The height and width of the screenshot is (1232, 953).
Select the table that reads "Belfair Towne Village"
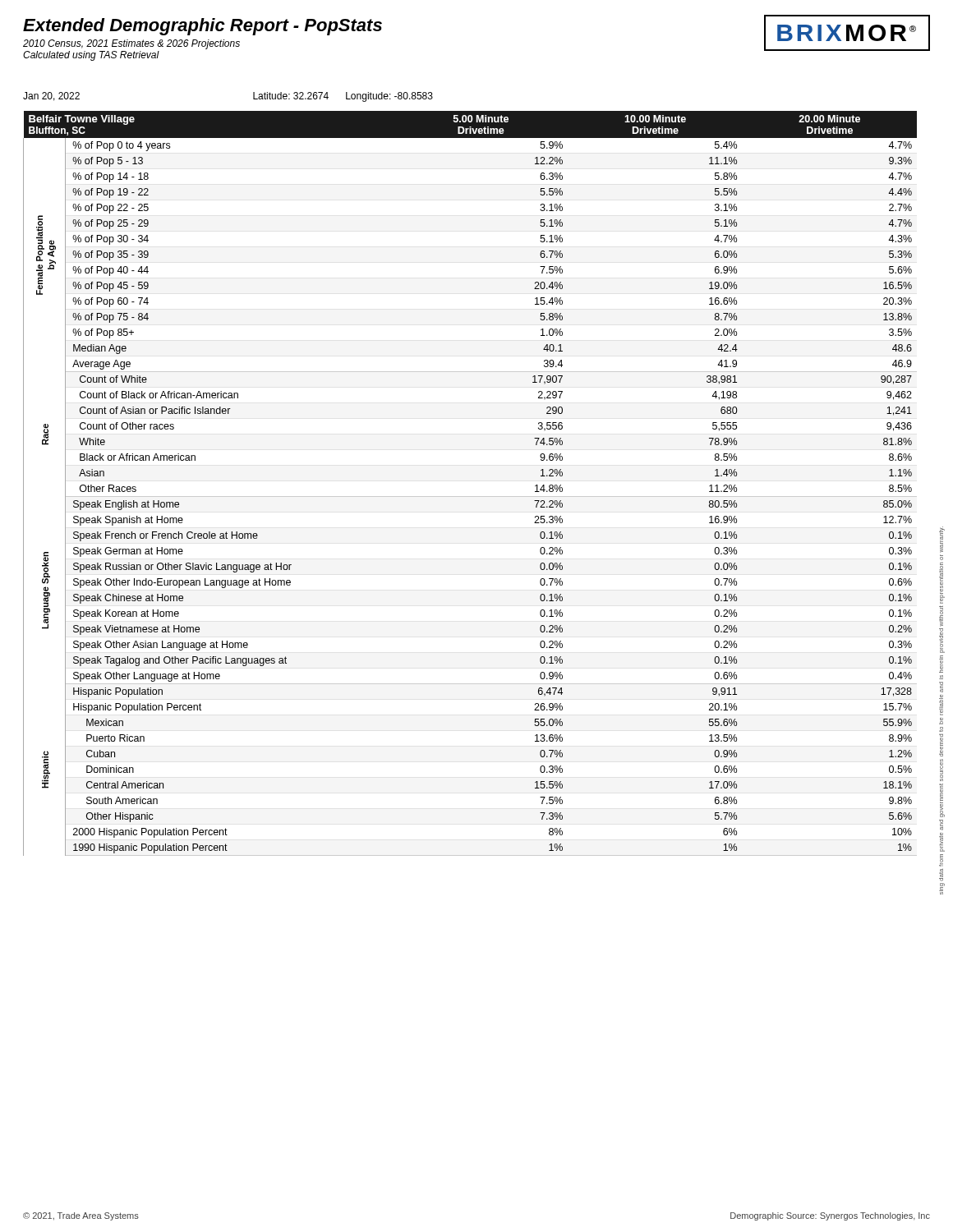[x=470, y=483]
